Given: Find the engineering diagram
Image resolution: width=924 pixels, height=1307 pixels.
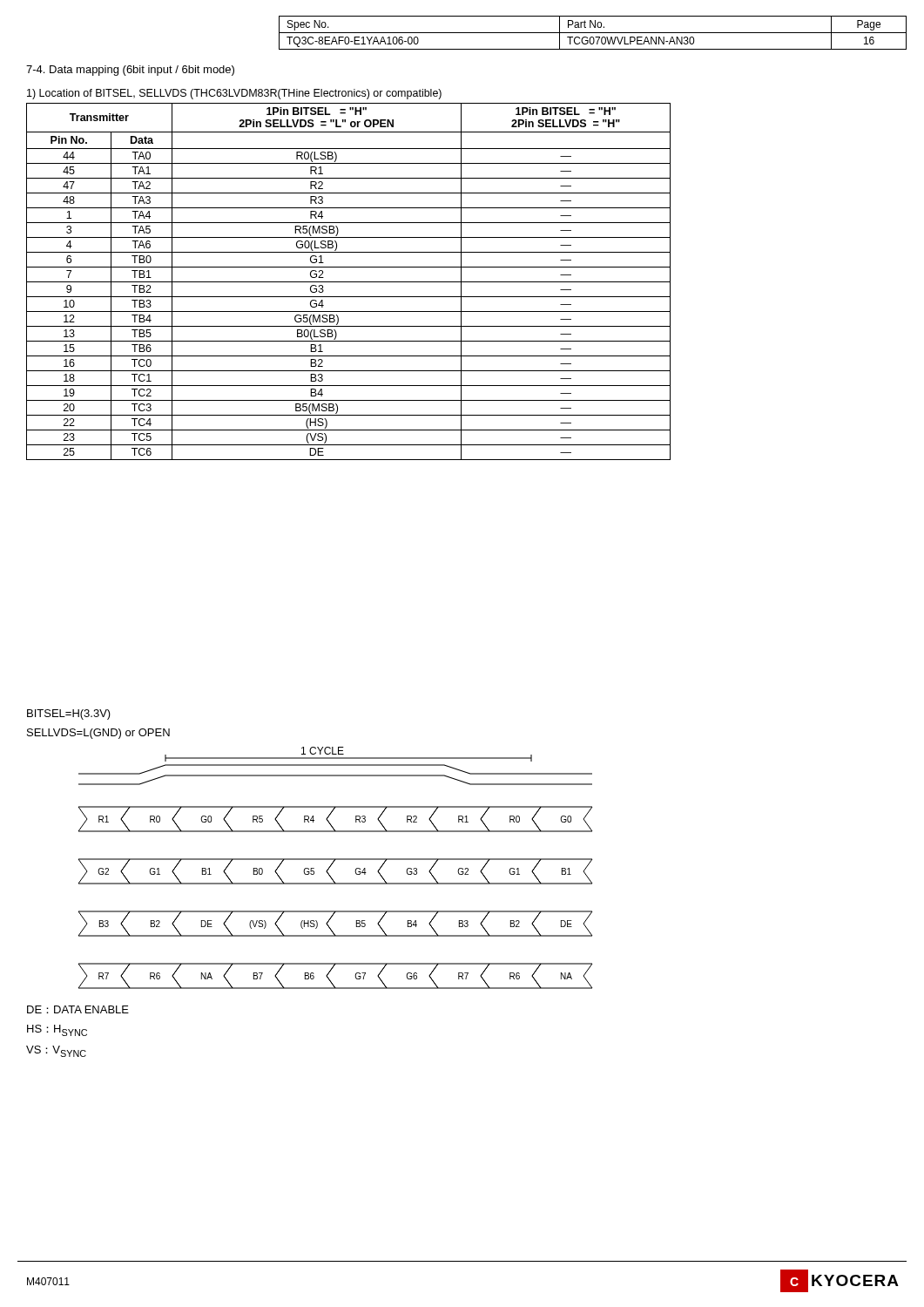Looking at the screenshot, I should pyautogui.click(x=322, y=868).
